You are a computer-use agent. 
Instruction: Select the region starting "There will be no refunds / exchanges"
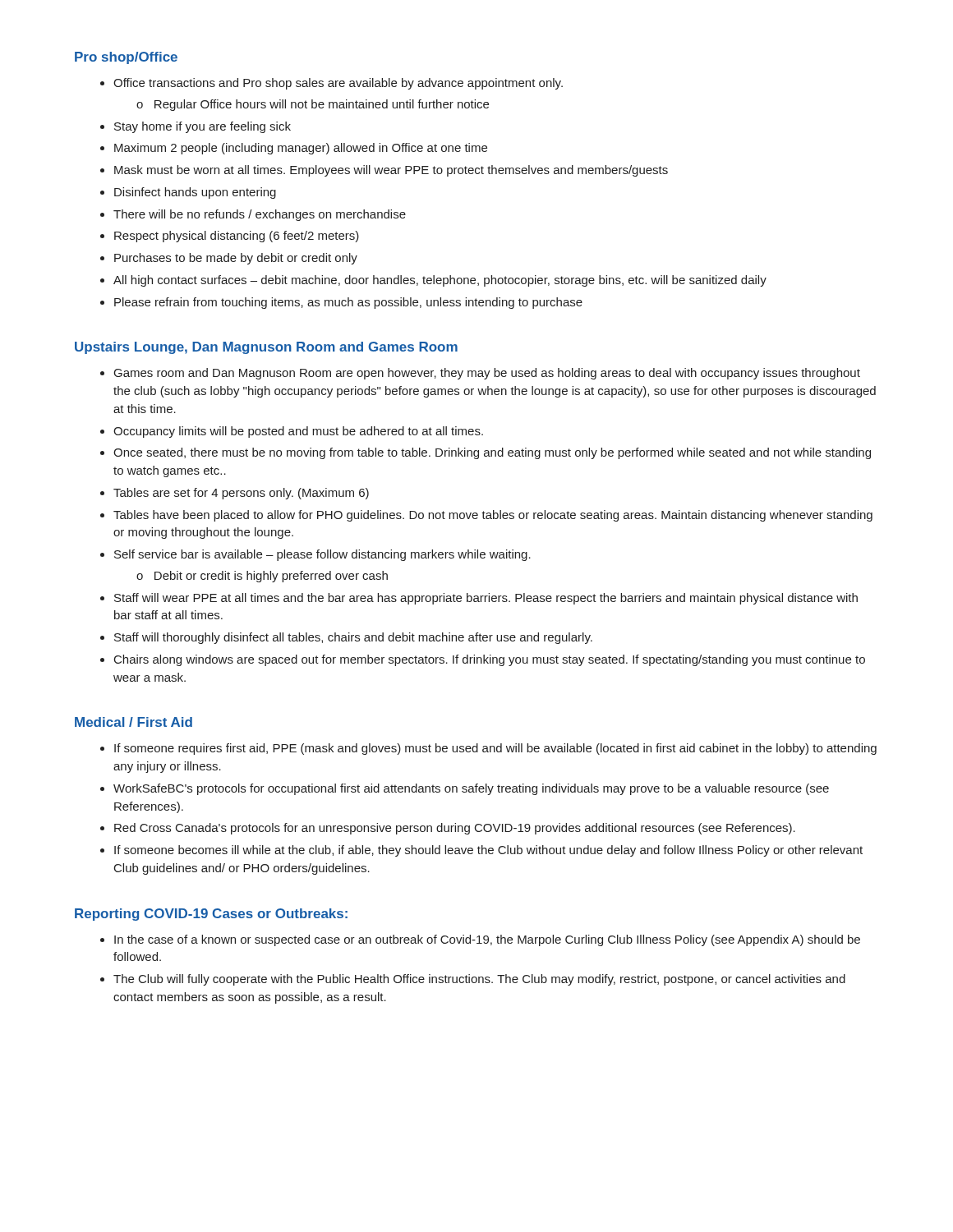(260, 215)
